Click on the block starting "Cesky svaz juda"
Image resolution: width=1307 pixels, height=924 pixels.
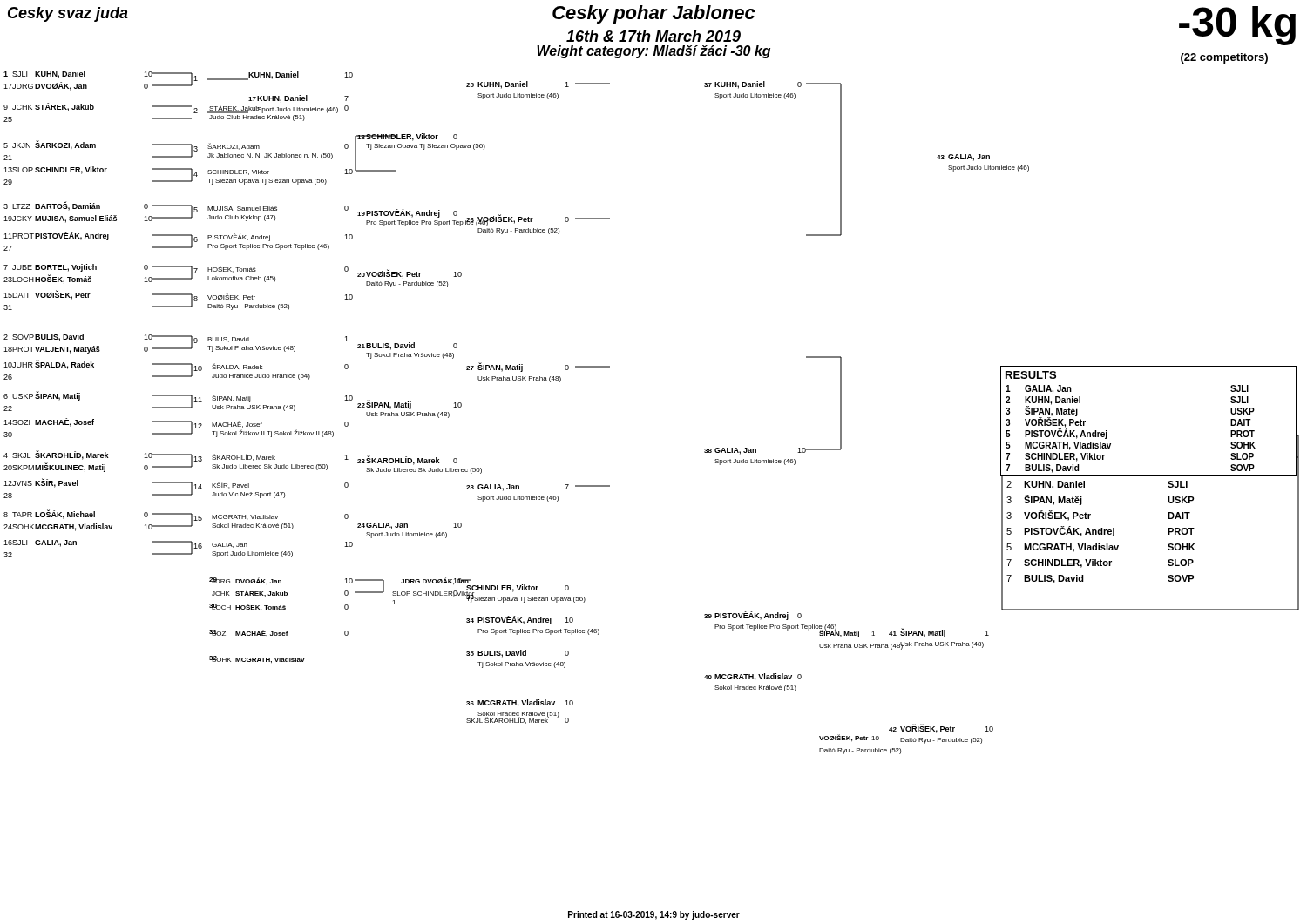[x=68, y=13]
